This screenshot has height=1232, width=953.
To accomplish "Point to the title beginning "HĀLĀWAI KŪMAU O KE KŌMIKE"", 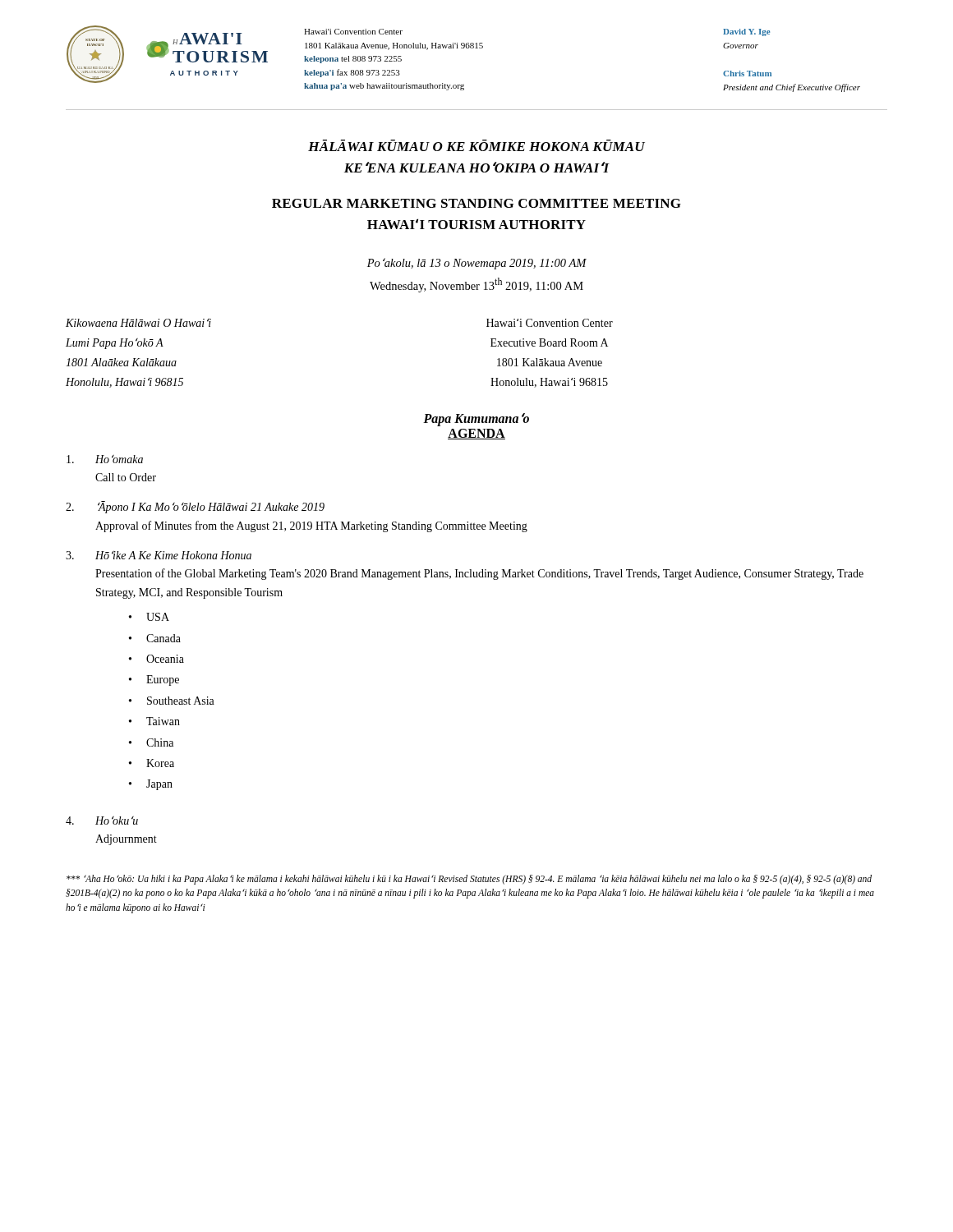I will (476, 157).
